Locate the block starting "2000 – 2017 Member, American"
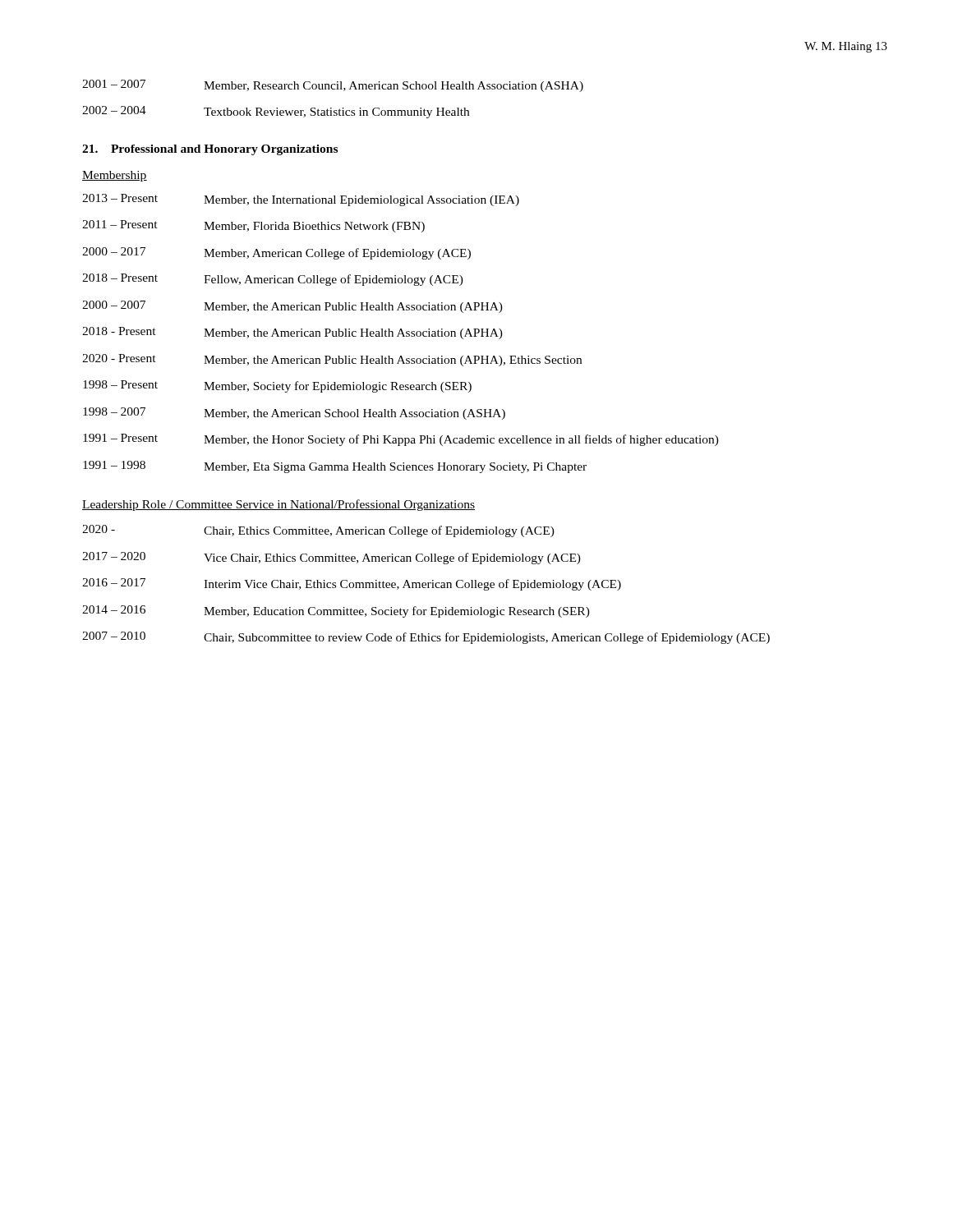This screenshot has width=953, height=1232. click(x=276, y=253)
